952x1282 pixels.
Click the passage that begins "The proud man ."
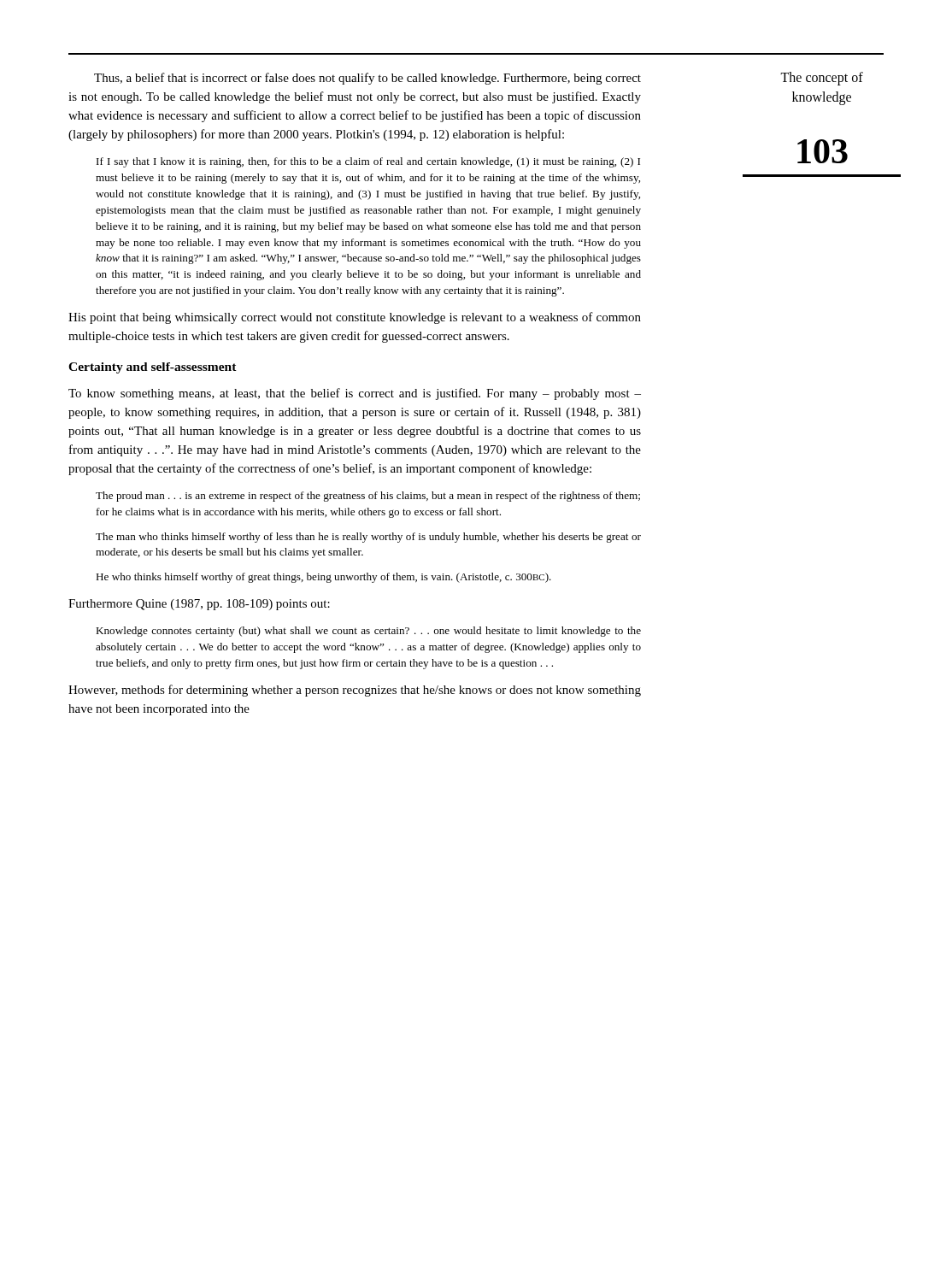(x=368, y=504)
